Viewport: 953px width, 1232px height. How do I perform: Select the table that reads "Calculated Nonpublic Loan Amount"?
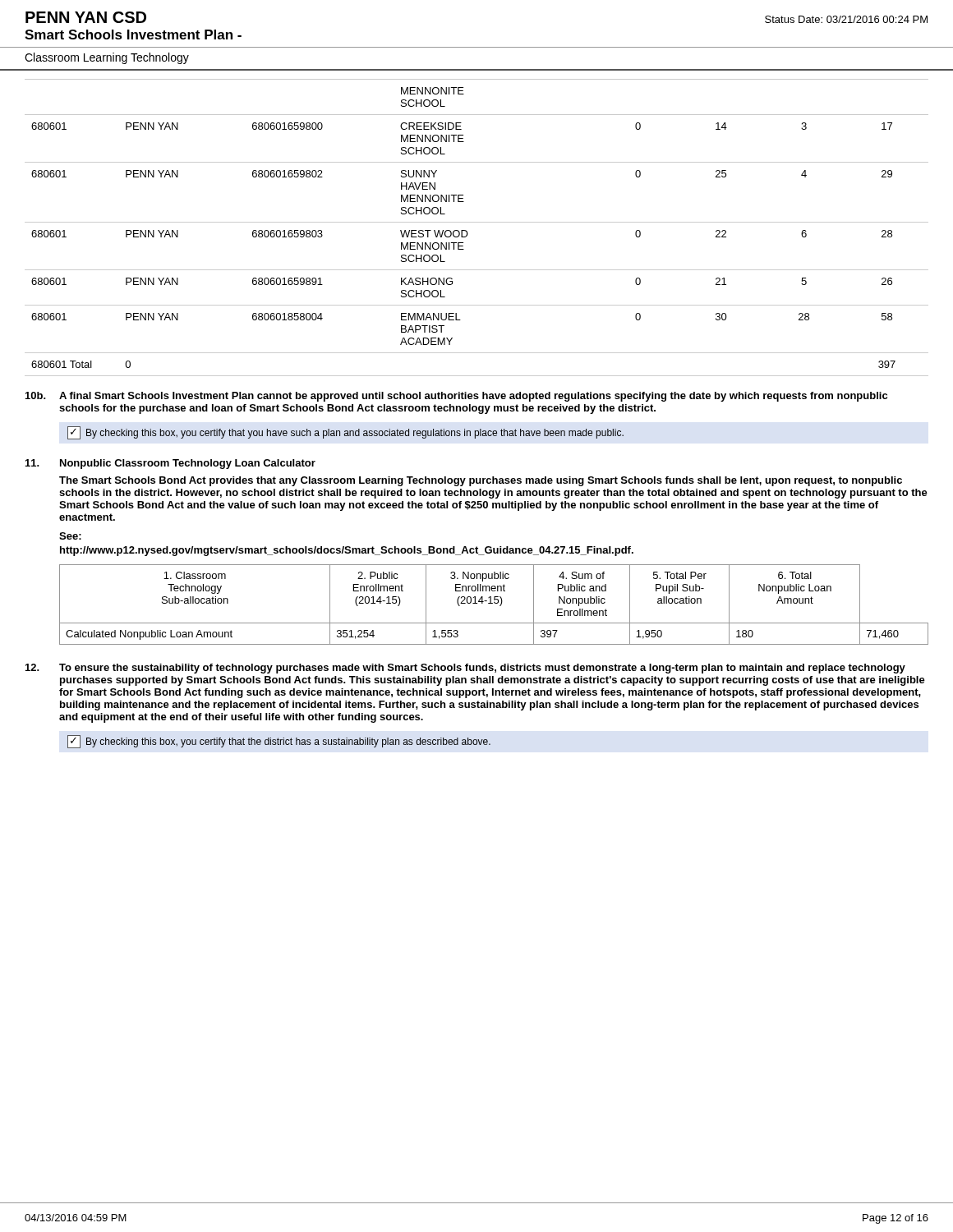tap(494, 604)
